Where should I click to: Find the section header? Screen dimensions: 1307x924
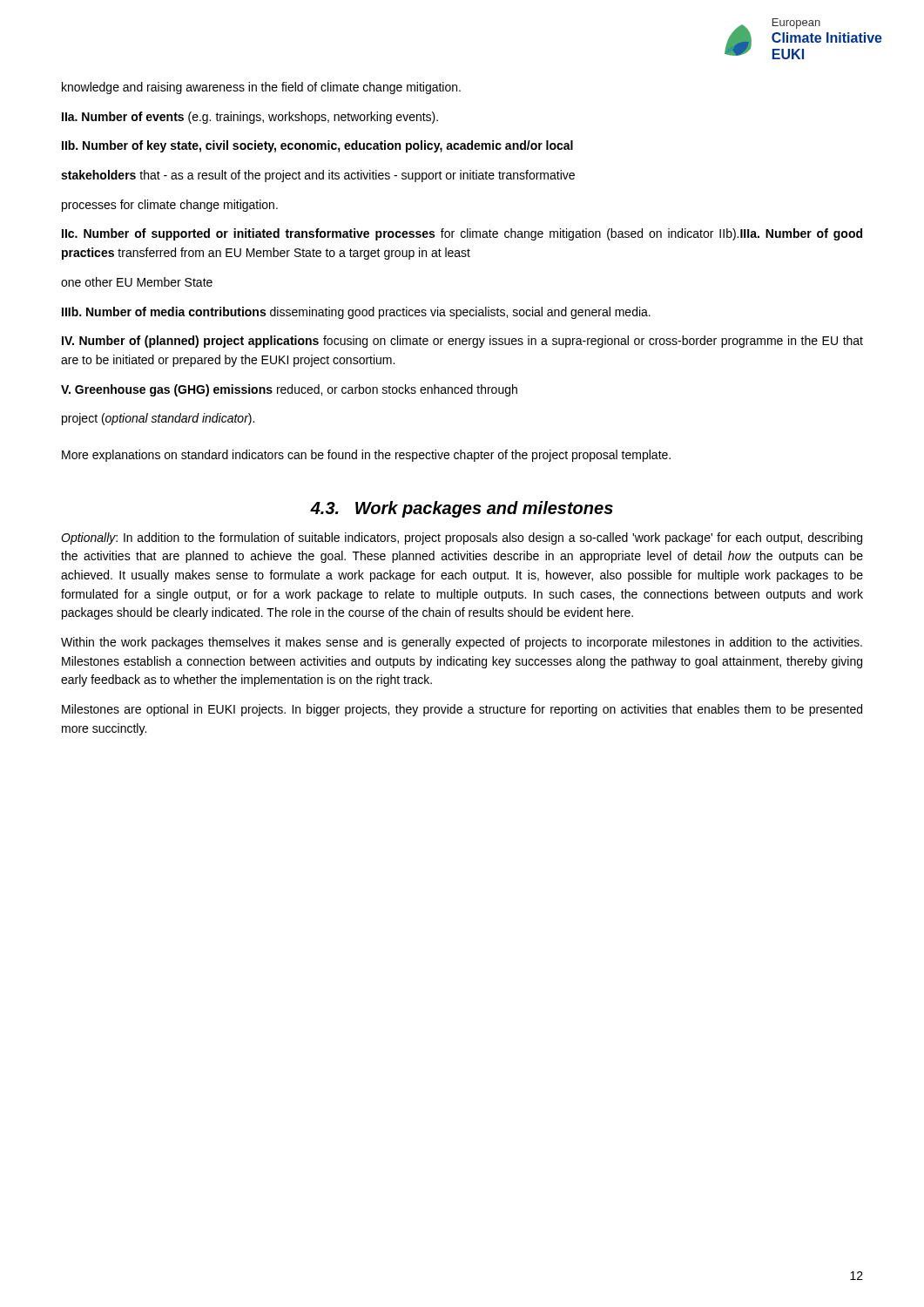[x=462, y=508]
